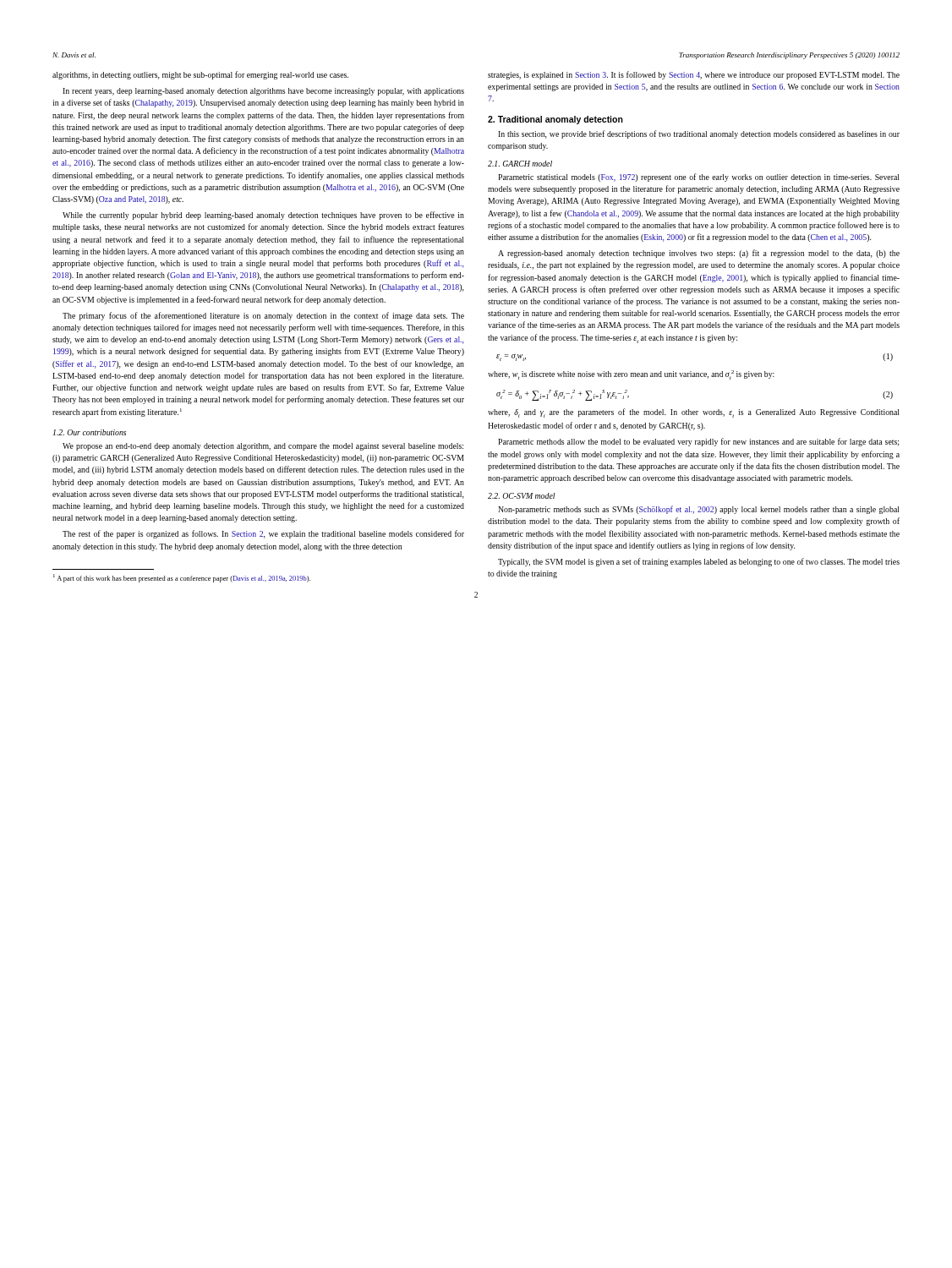This screenshot has width=952, height=1268.
Task: Point to the region starting "We propose an"
Action: [x=258, y=482]
